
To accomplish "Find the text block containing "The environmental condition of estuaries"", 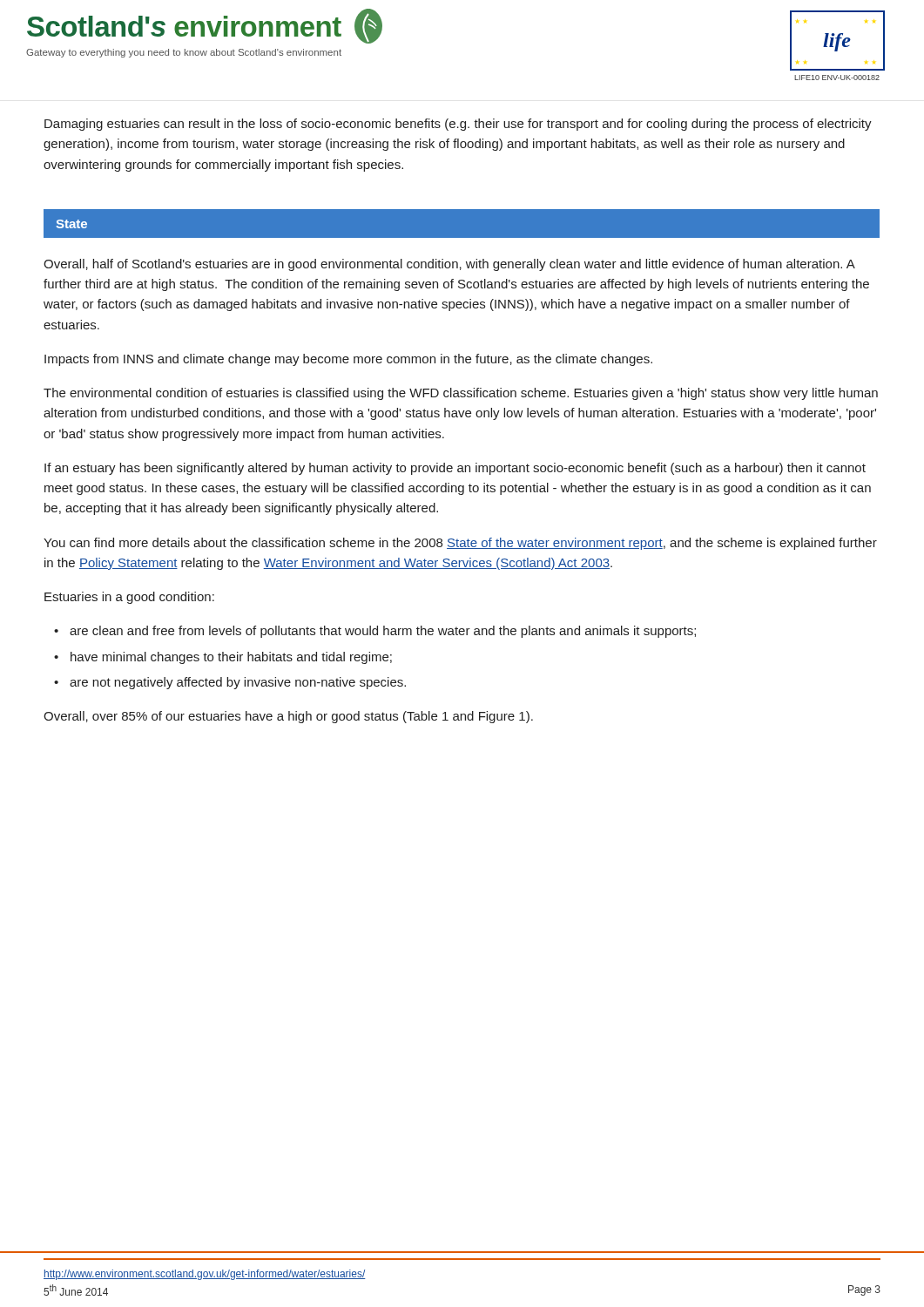I will 461,413.
